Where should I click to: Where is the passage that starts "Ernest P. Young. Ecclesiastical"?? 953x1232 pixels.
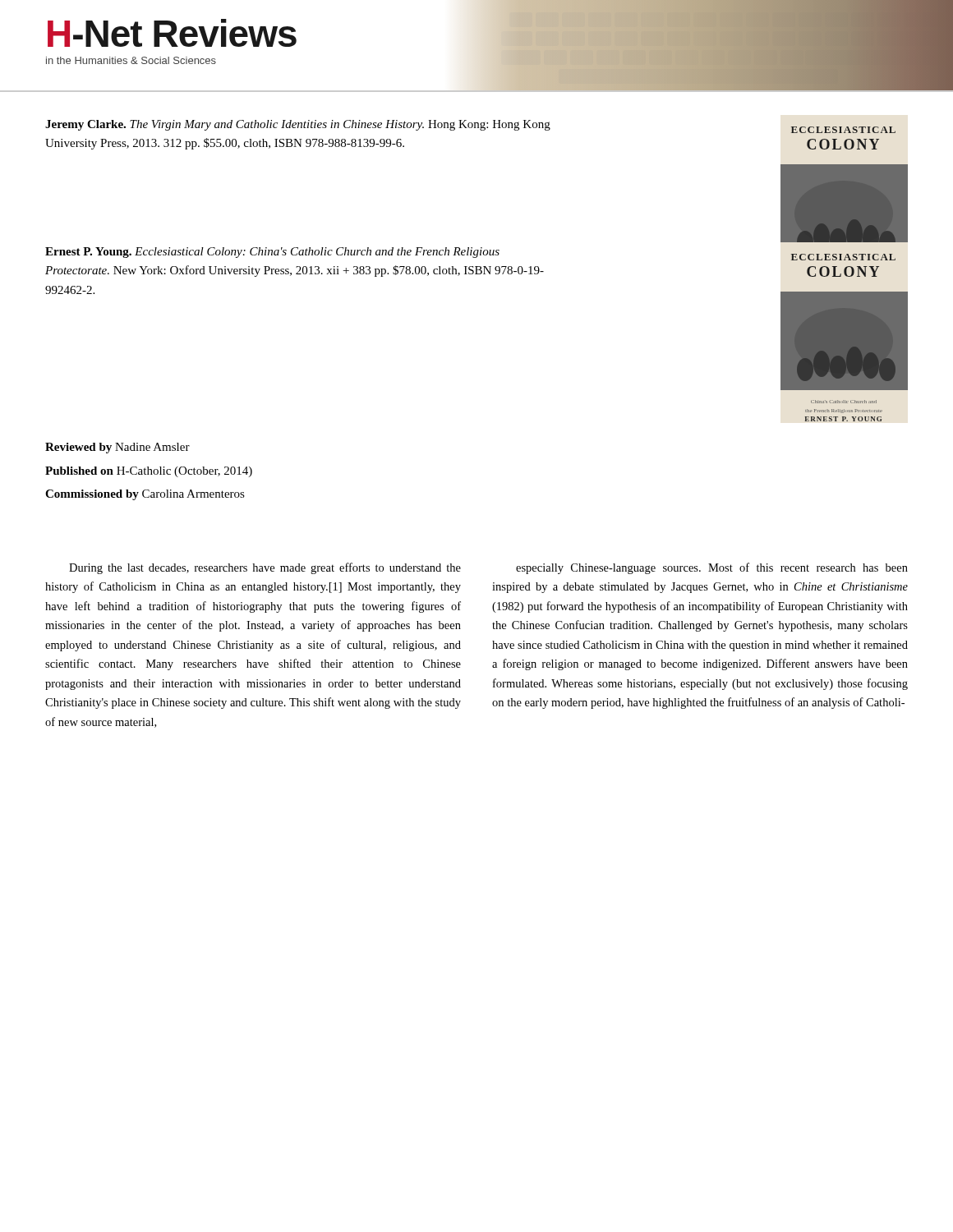pyautogui.click(x=295, y=270)
